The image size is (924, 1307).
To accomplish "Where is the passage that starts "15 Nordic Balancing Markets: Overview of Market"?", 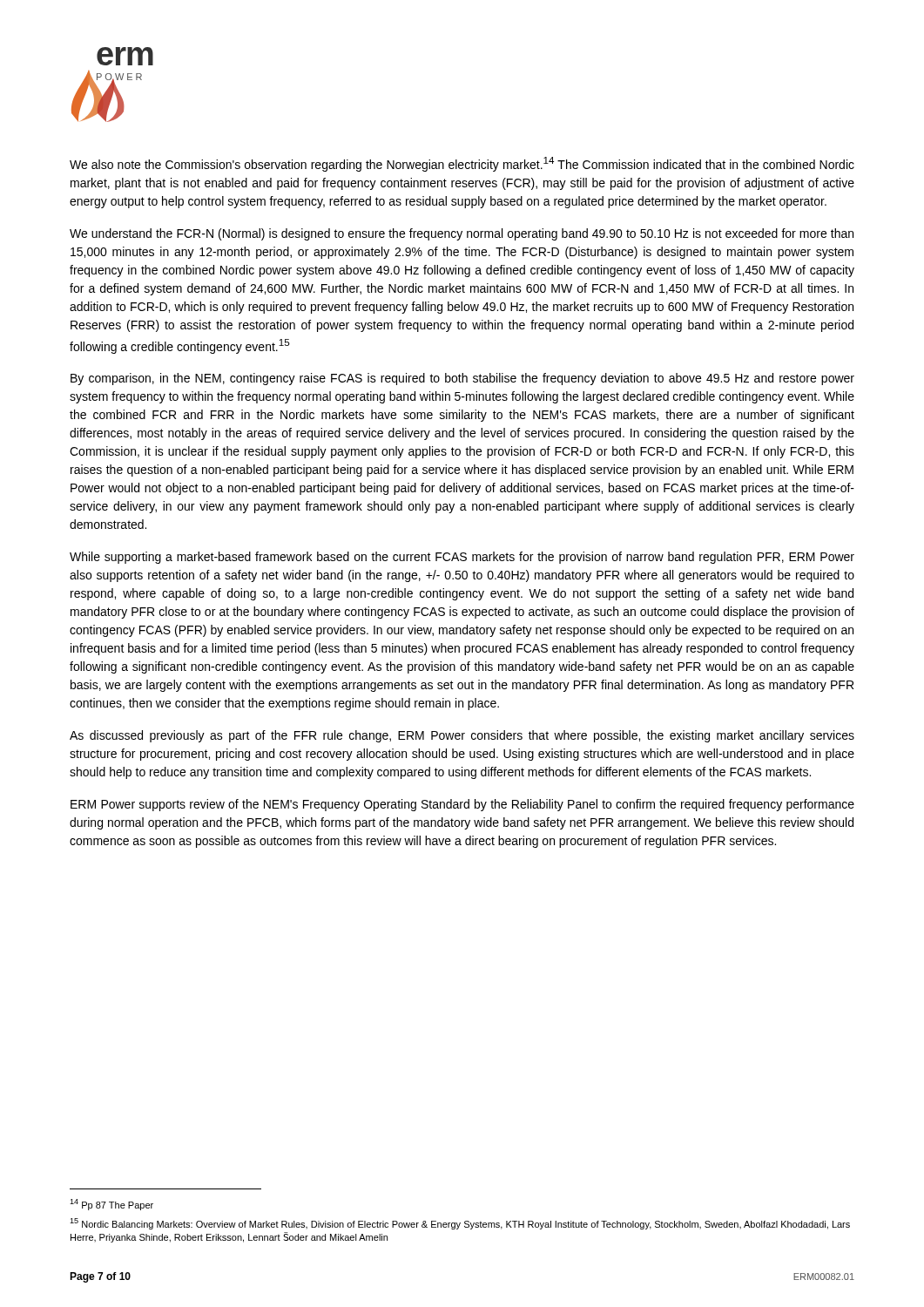I will pyautogui.click(x=462, y=1230).
